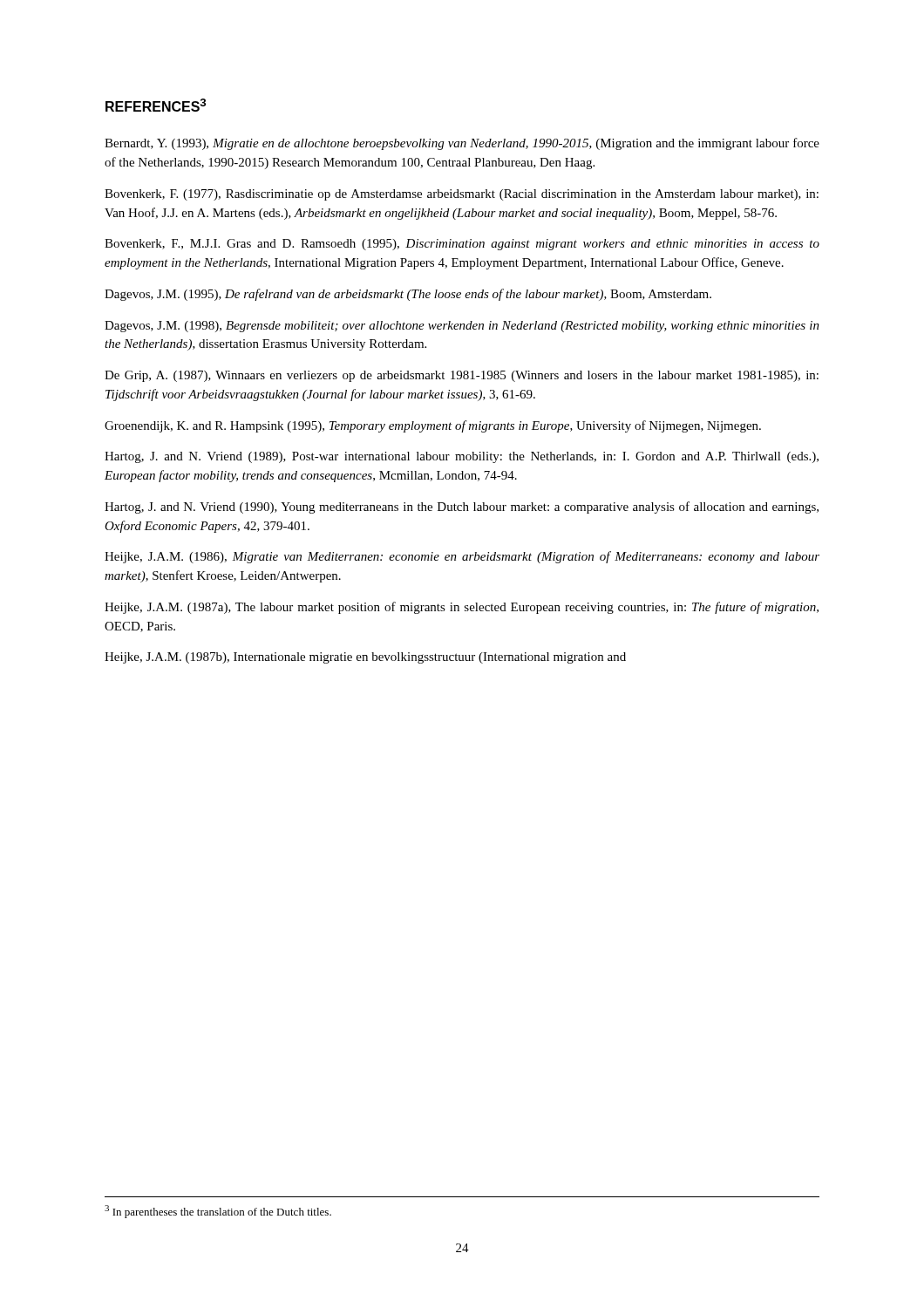Navigate to the element starting "De Grip, A. (1987), Winnaars en"

pos(462,385)
